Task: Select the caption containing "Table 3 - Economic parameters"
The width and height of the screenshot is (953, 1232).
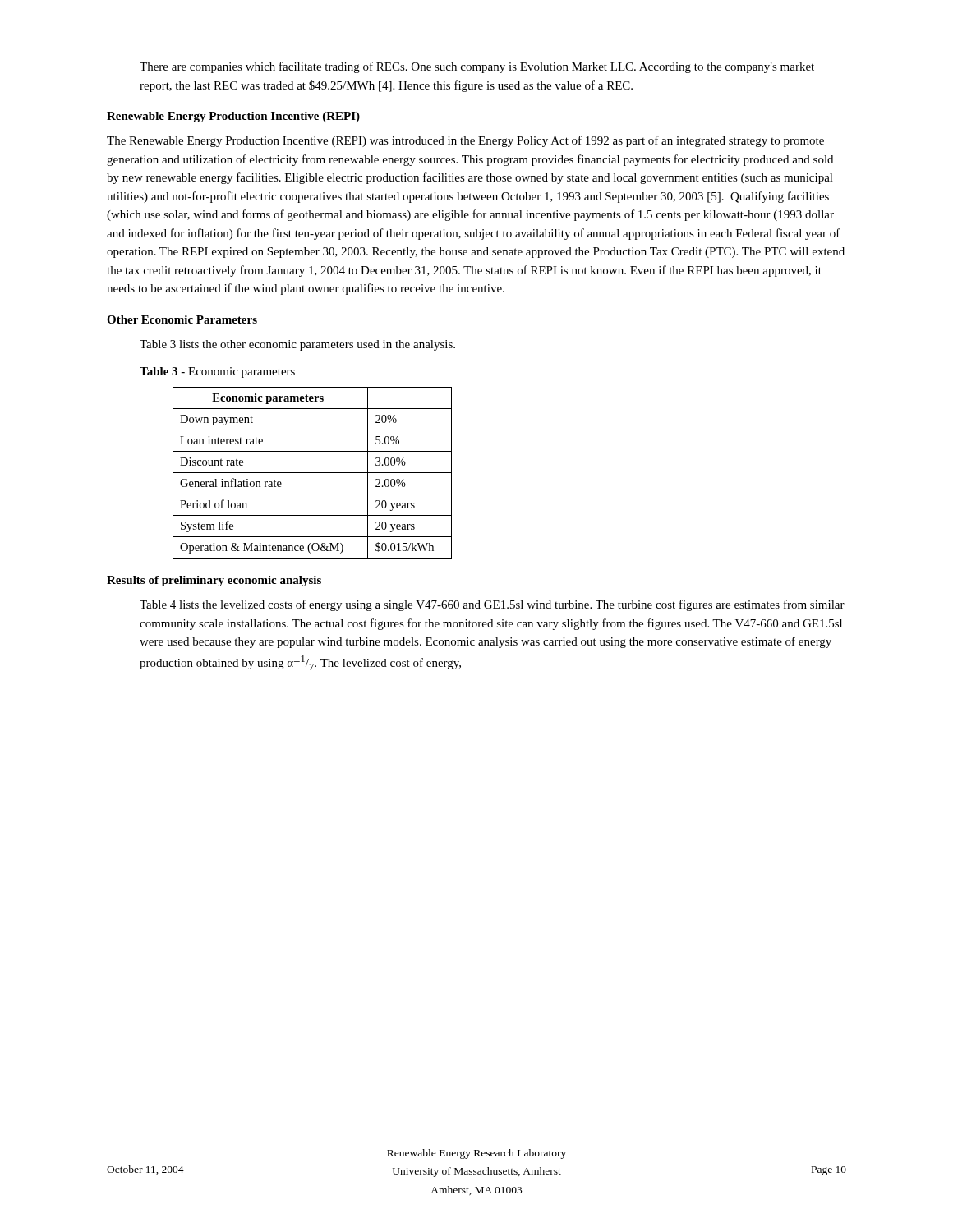Action: 217,371
